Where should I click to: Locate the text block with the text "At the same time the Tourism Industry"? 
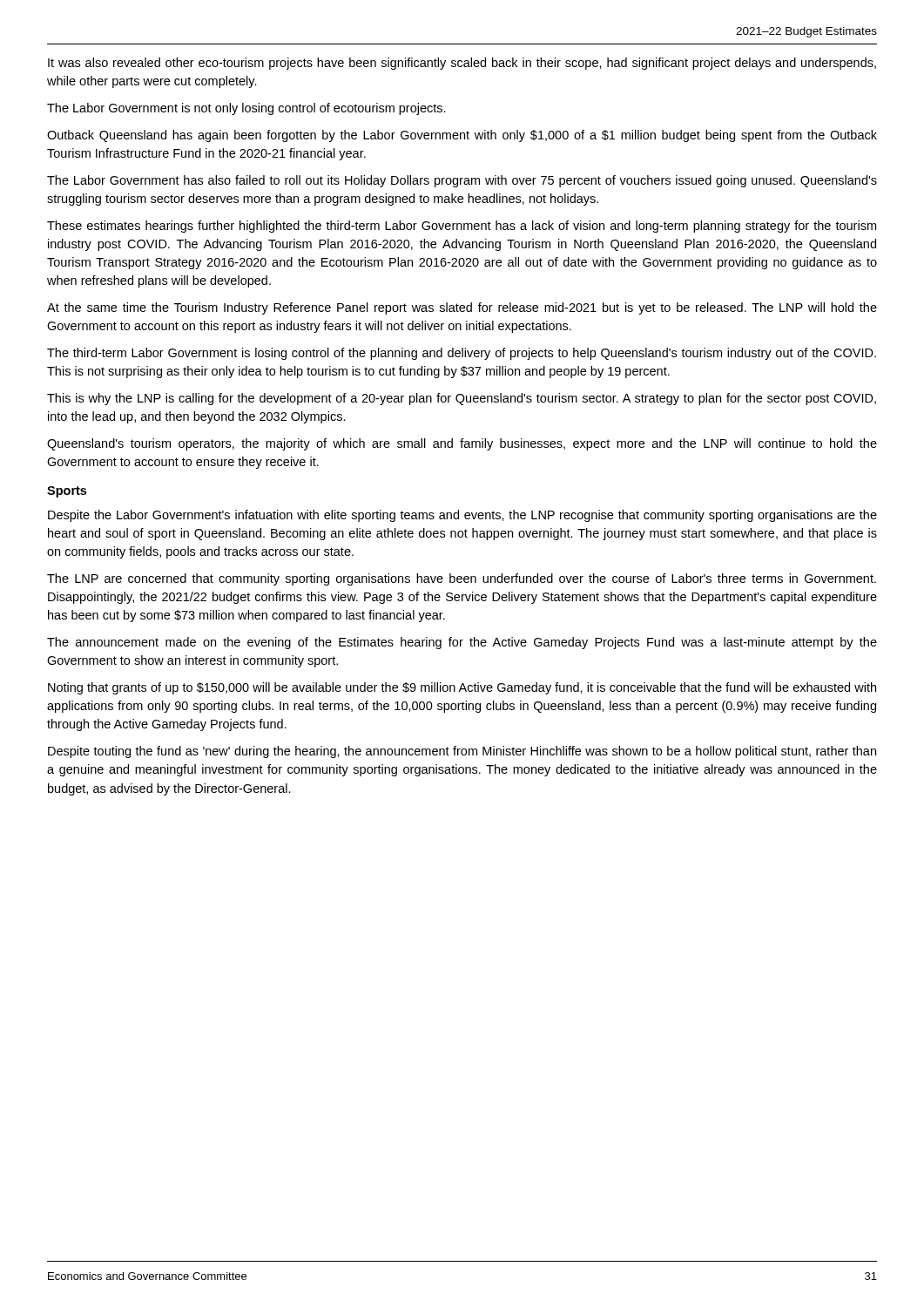point(462,317)
